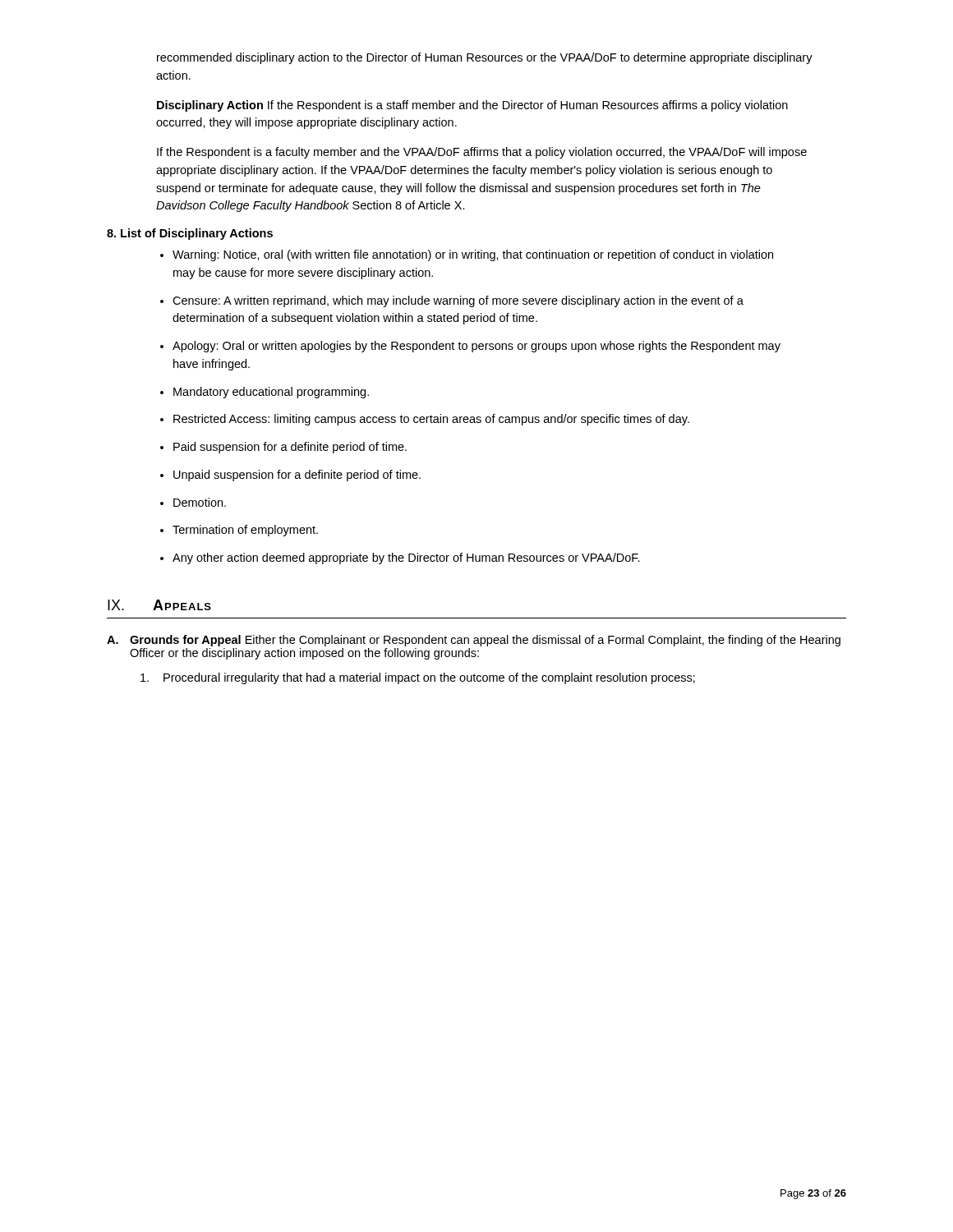Locate the region starting "Apology: Oral or written apologies by the Respondent"

point(476,355)
